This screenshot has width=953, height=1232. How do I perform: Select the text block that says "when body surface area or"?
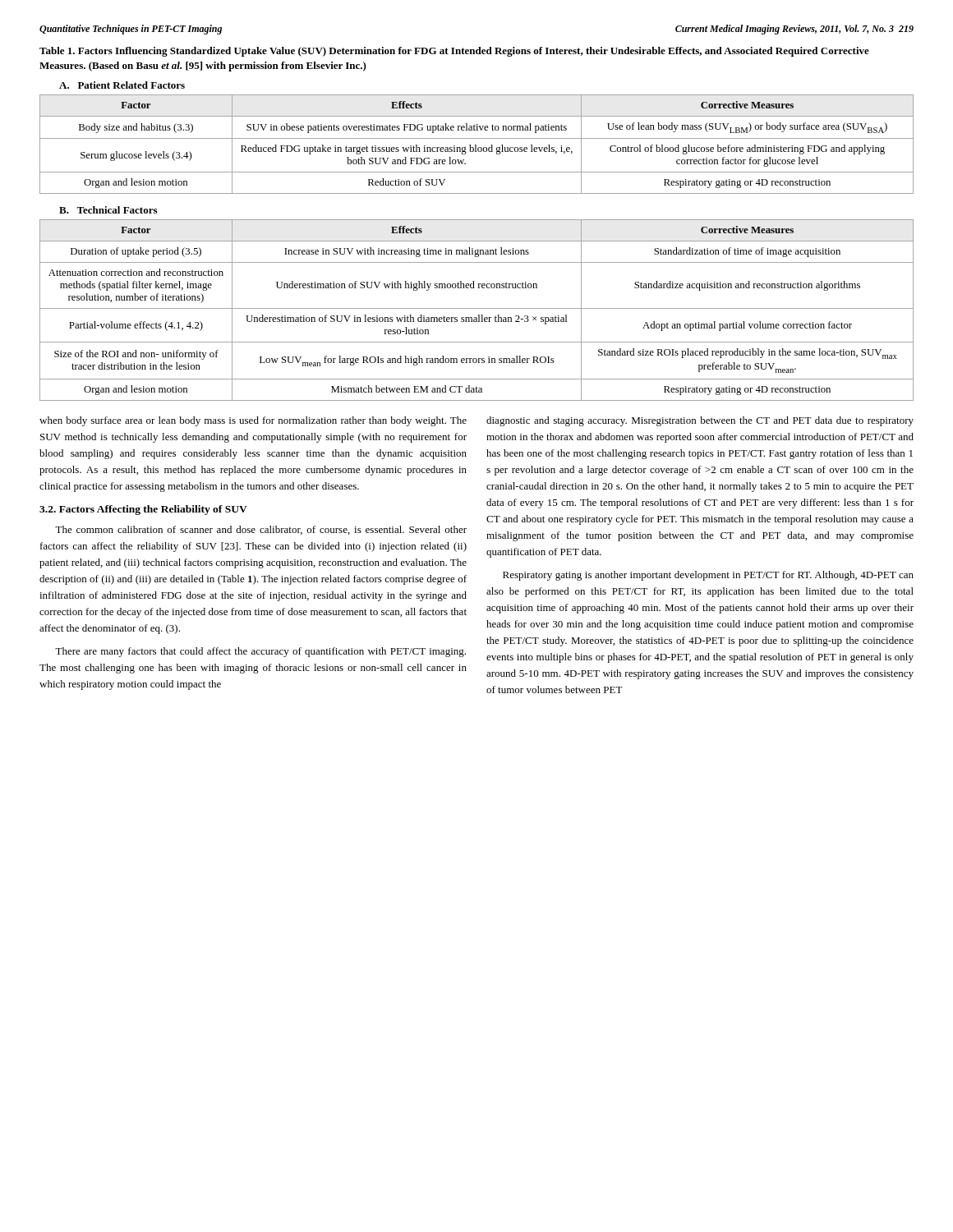[x=253, y=453]
